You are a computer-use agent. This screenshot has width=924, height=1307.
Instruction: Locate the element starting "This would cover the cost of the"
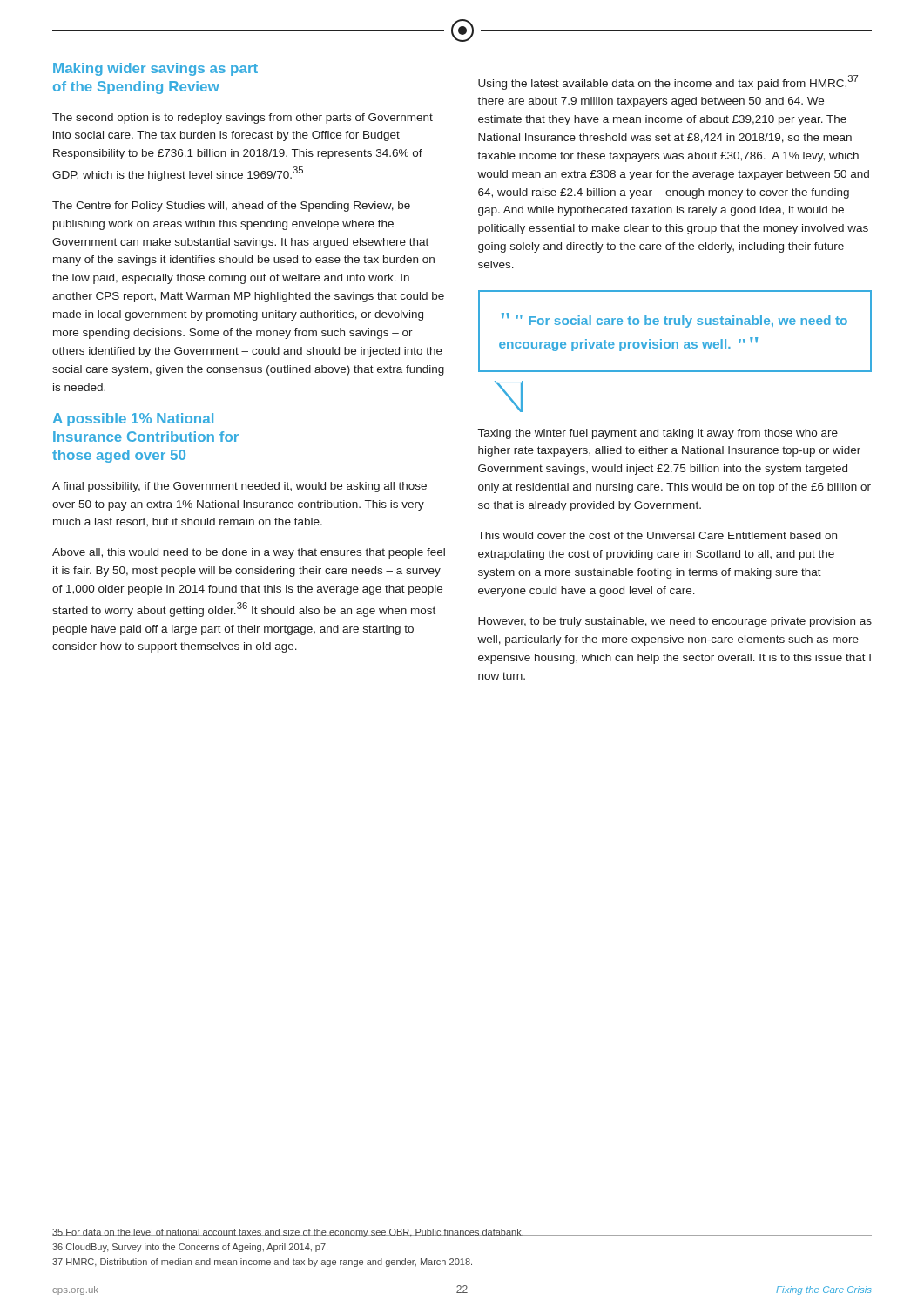tap(675, 564)
